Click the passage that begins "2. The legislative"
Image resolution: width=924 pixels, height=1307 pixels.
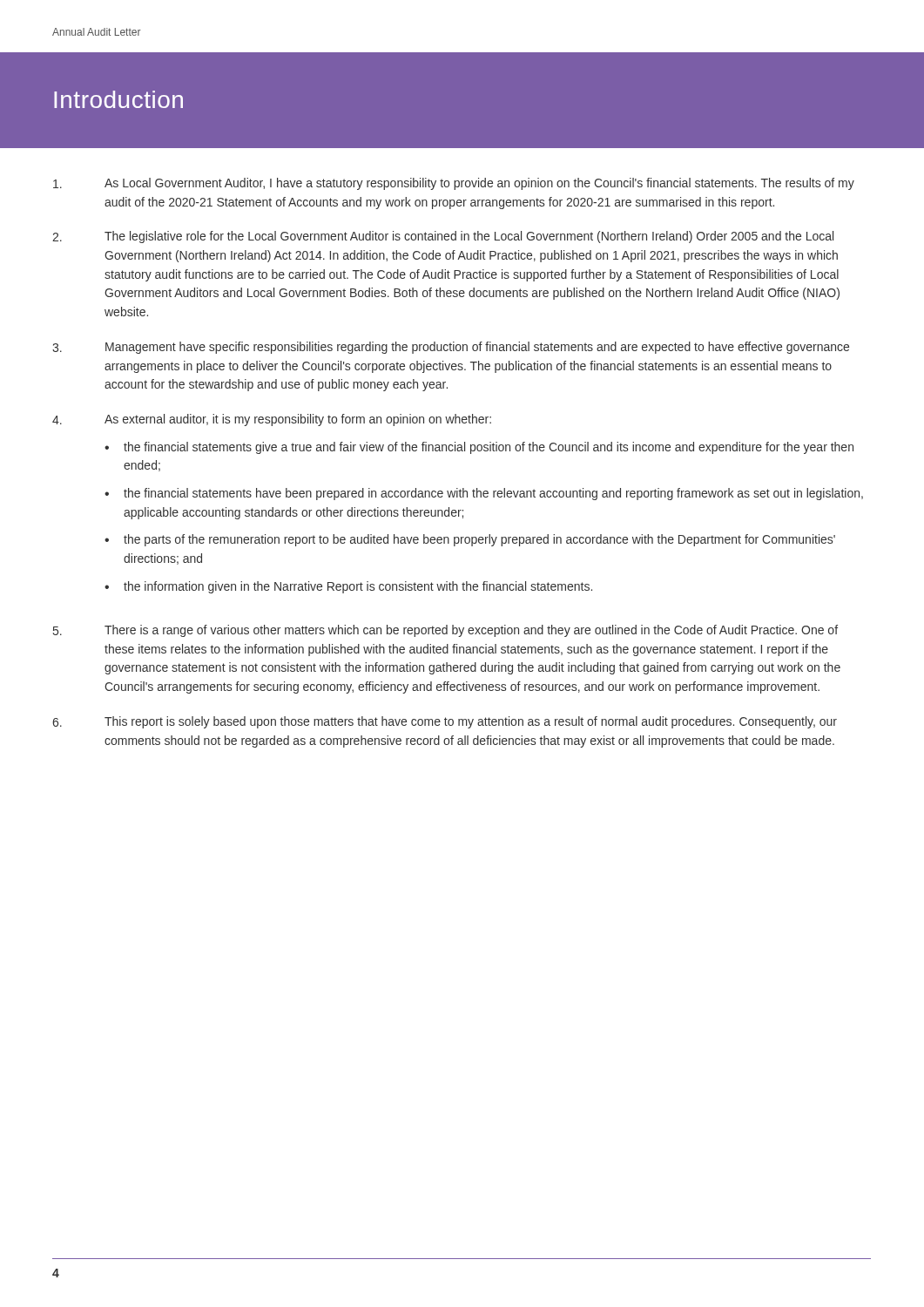(x=462, y=275)
